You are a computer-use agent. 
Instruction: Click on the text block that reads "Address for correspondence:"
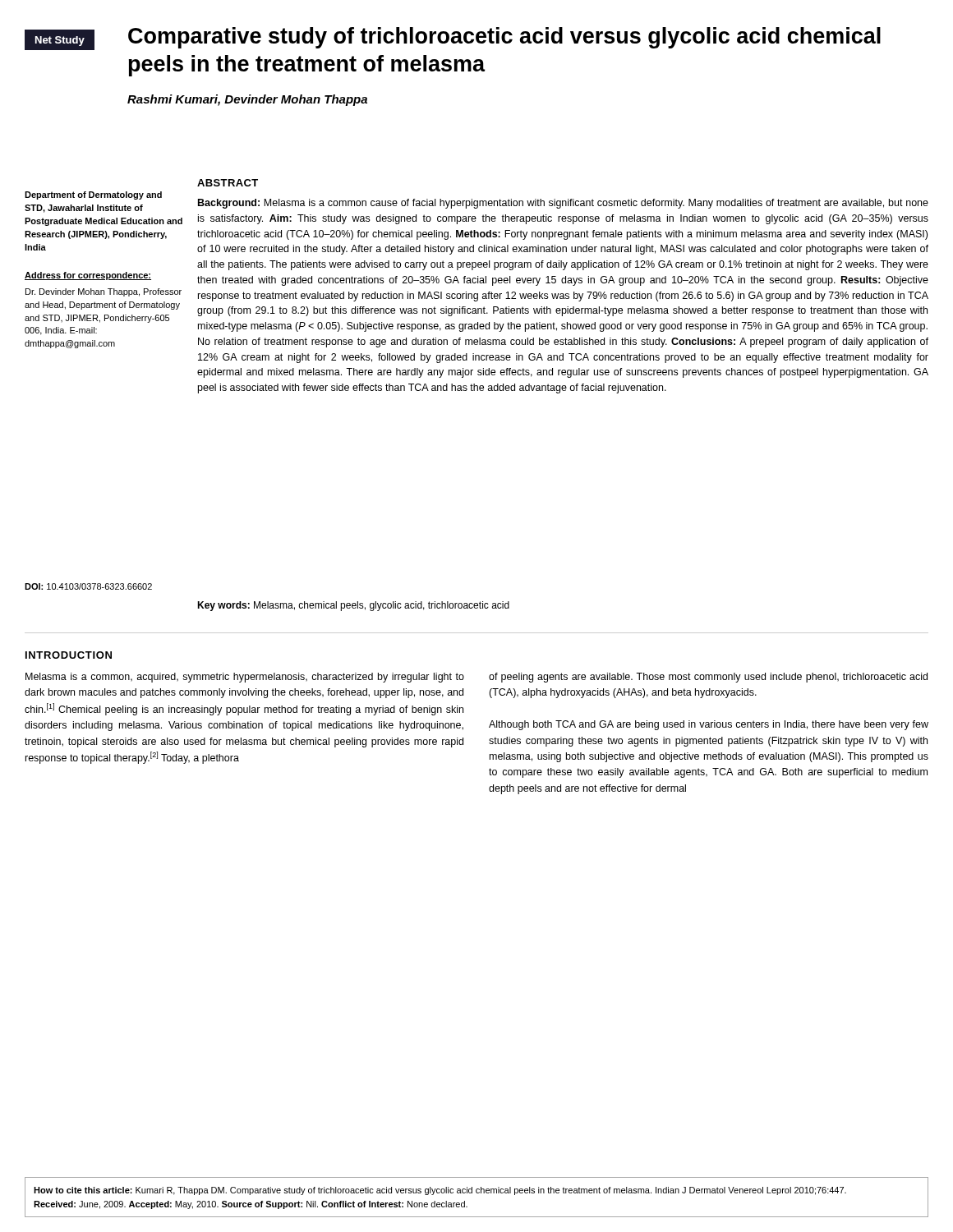[105, 309]
